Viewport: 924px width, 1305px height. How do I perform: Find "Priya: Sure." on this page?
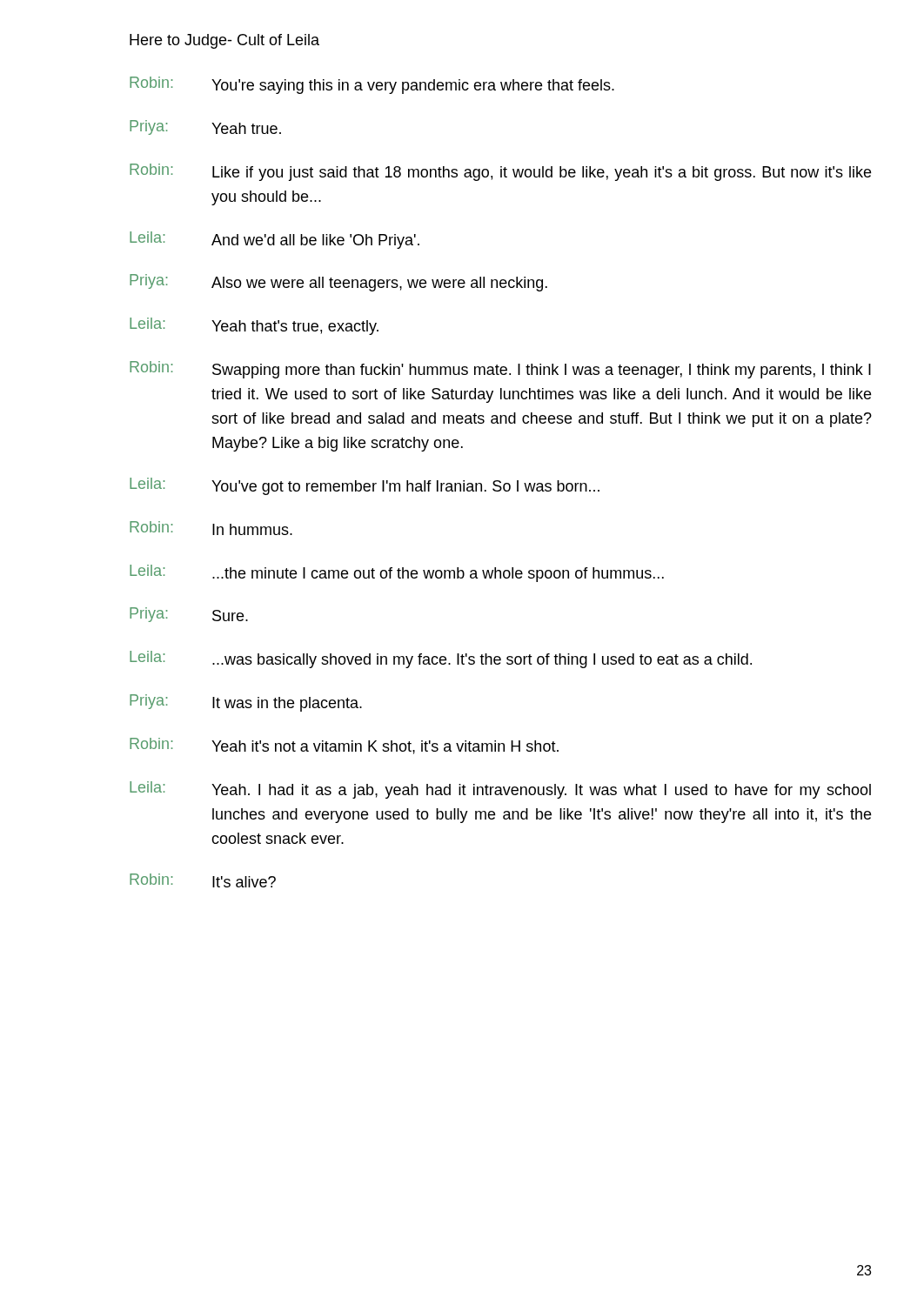pyautogui.click(x=146, y=615)
